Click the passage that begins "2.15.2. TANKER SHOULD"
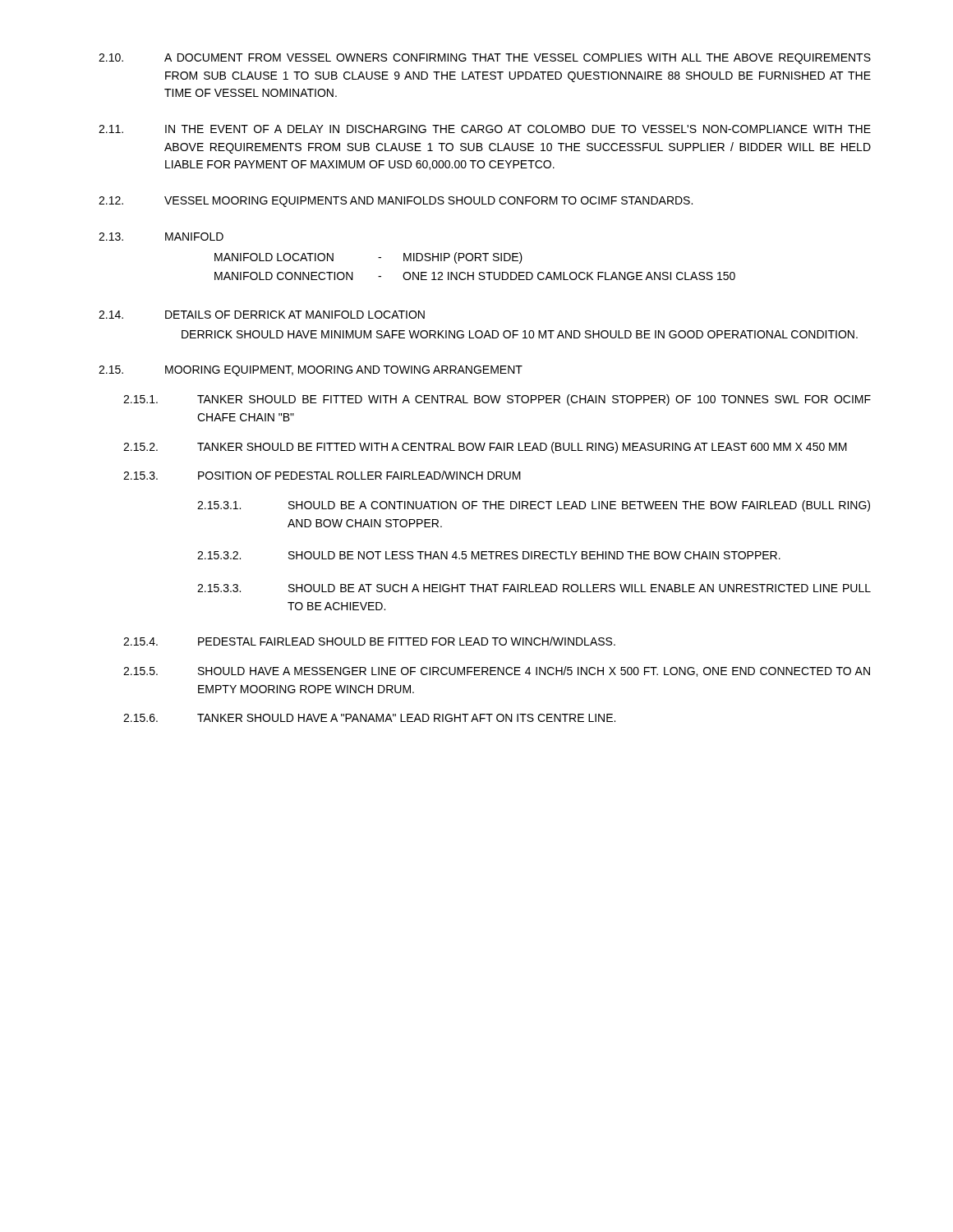 point(497,447)
